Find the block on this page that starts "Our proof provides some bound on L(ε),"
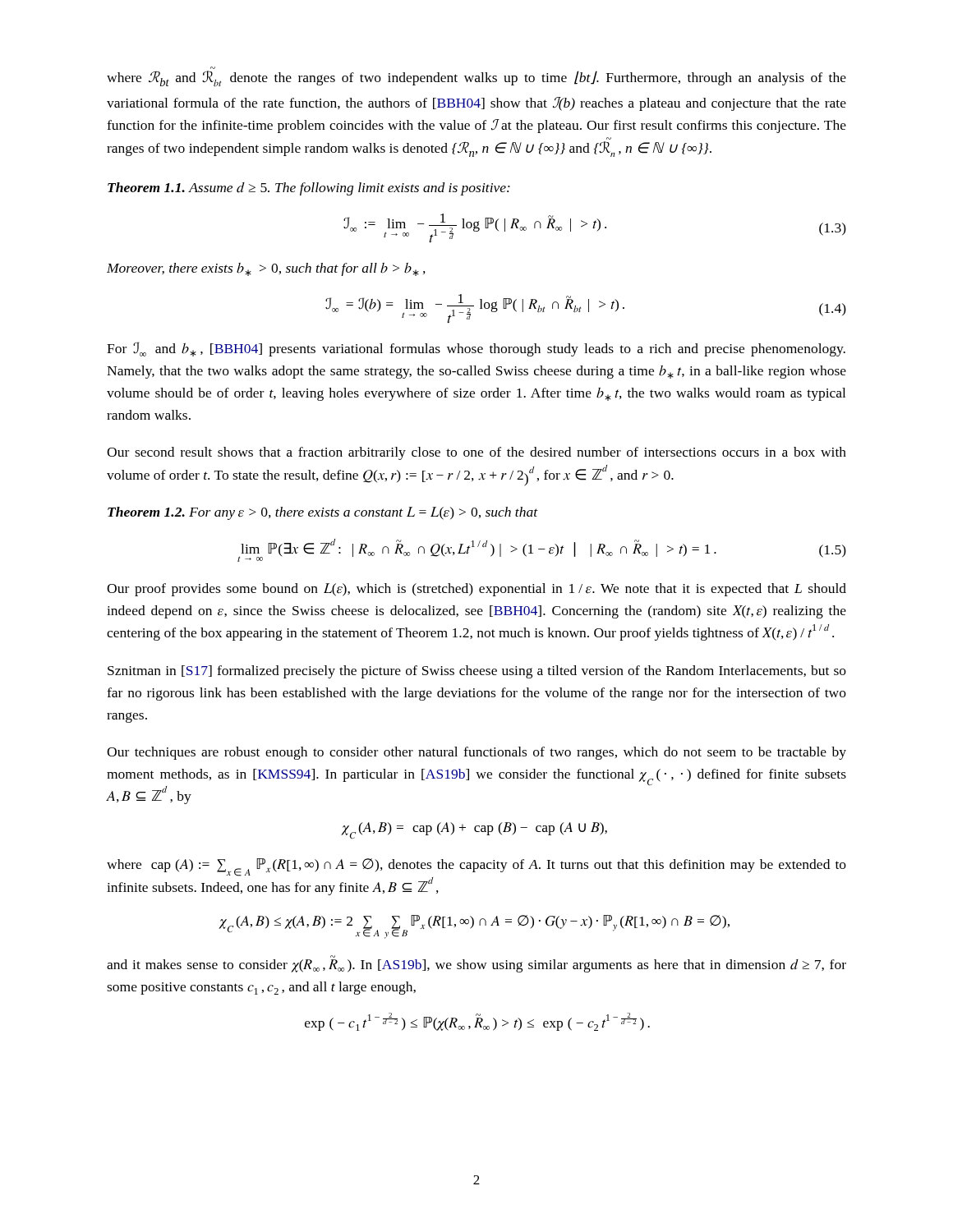This screenshot has width=953, height=1232. coord(476,612)
